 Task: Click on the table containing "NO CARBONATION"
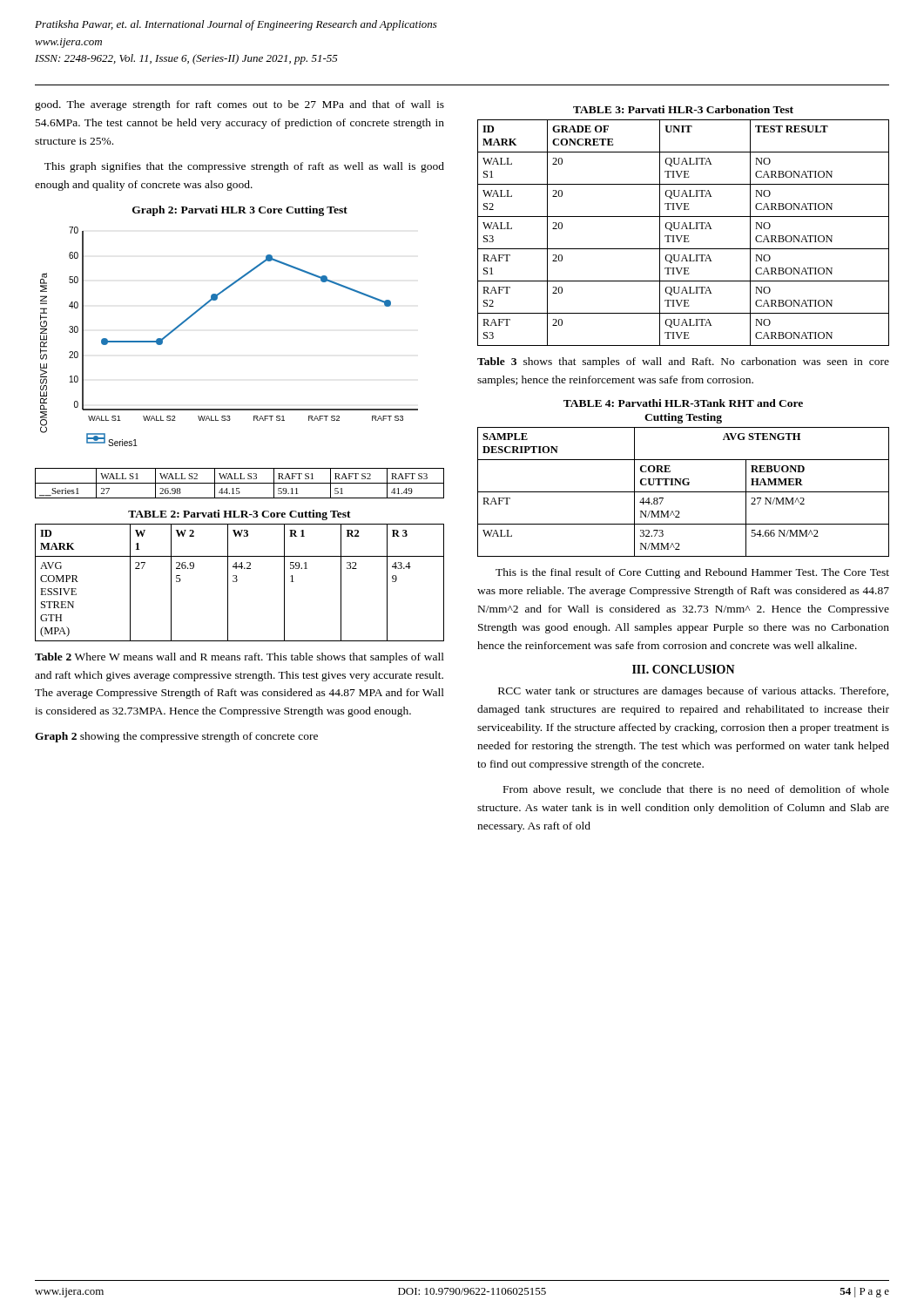(683, 233)
